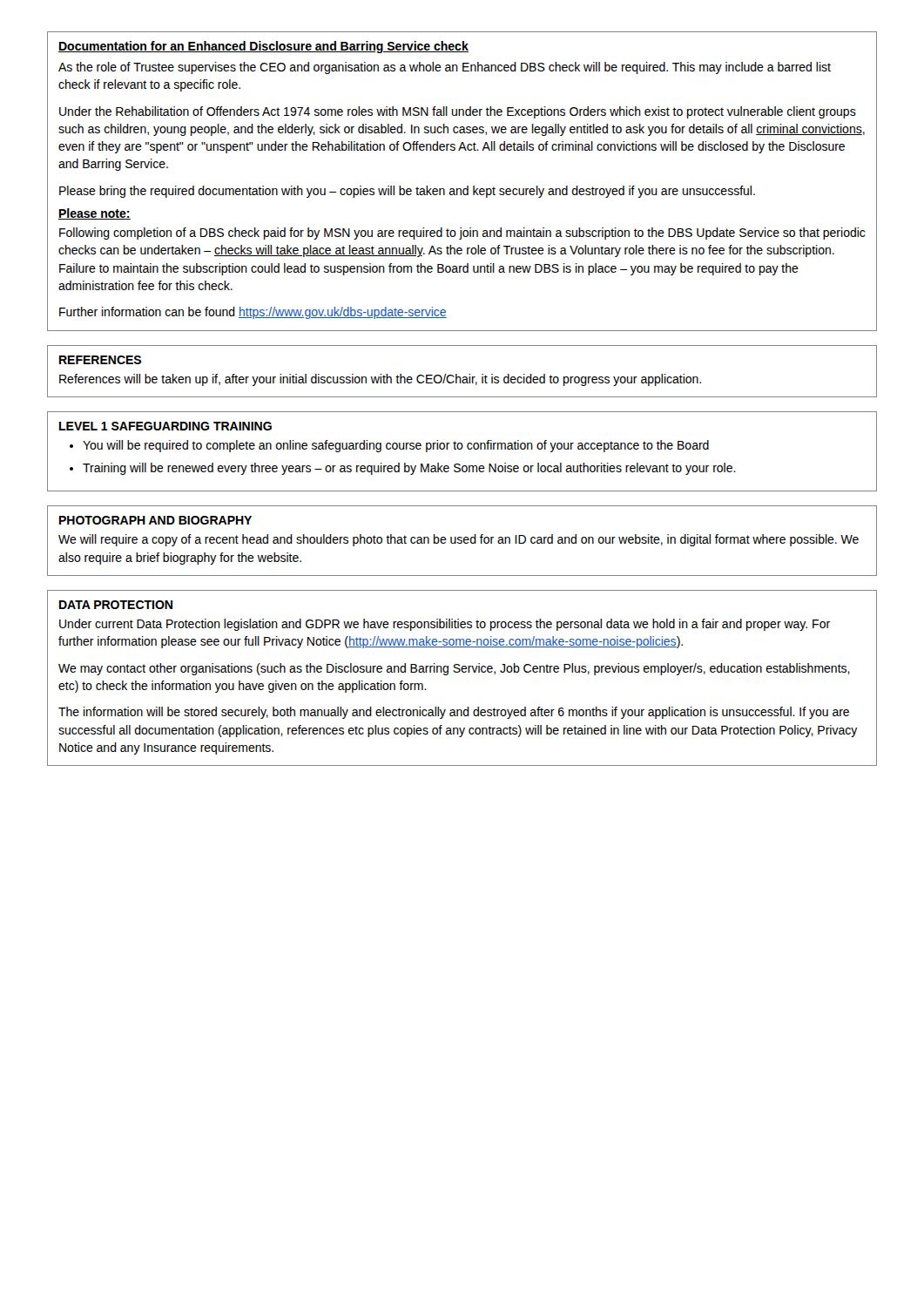Locate the text "DATA PROTECTION"
The image size is (924, 1307).
116,605
